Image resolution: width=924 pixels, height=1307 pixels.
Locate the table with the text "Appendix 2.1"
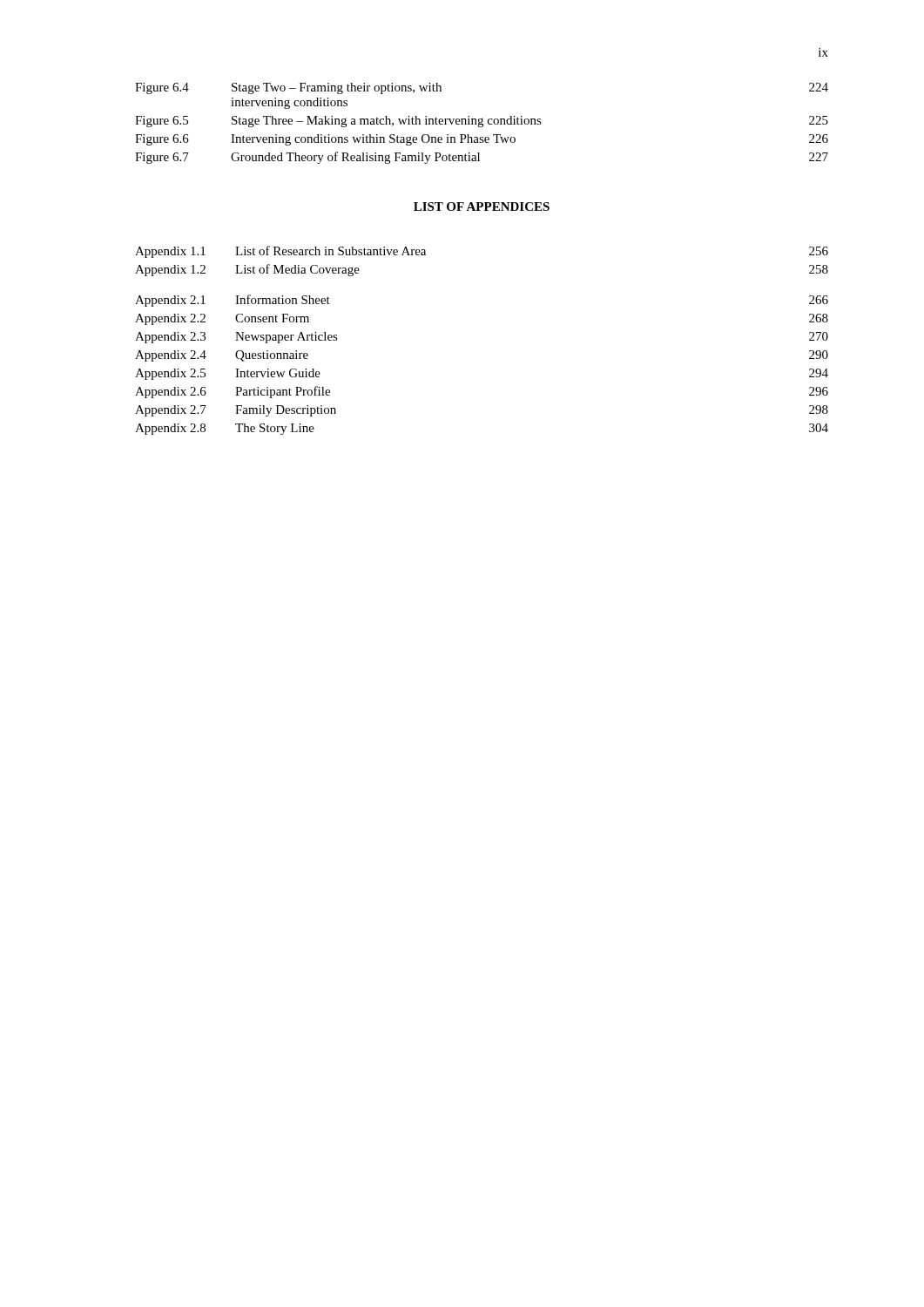pyautogui.click(x=482, y=340)
